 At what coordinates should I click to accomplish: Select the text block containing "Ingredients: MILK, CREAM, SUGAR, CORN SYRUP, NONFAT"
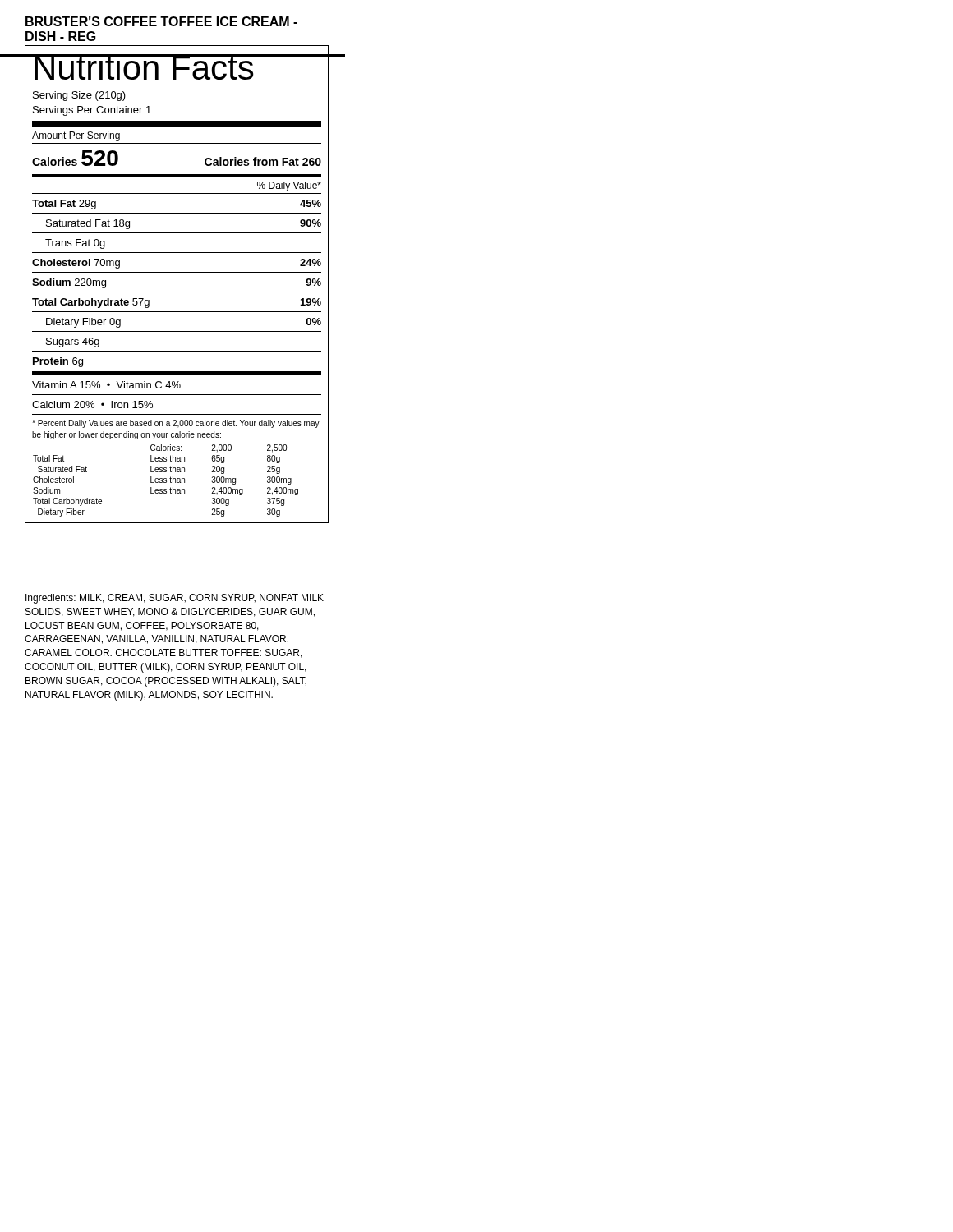click(x=174, y=646)
